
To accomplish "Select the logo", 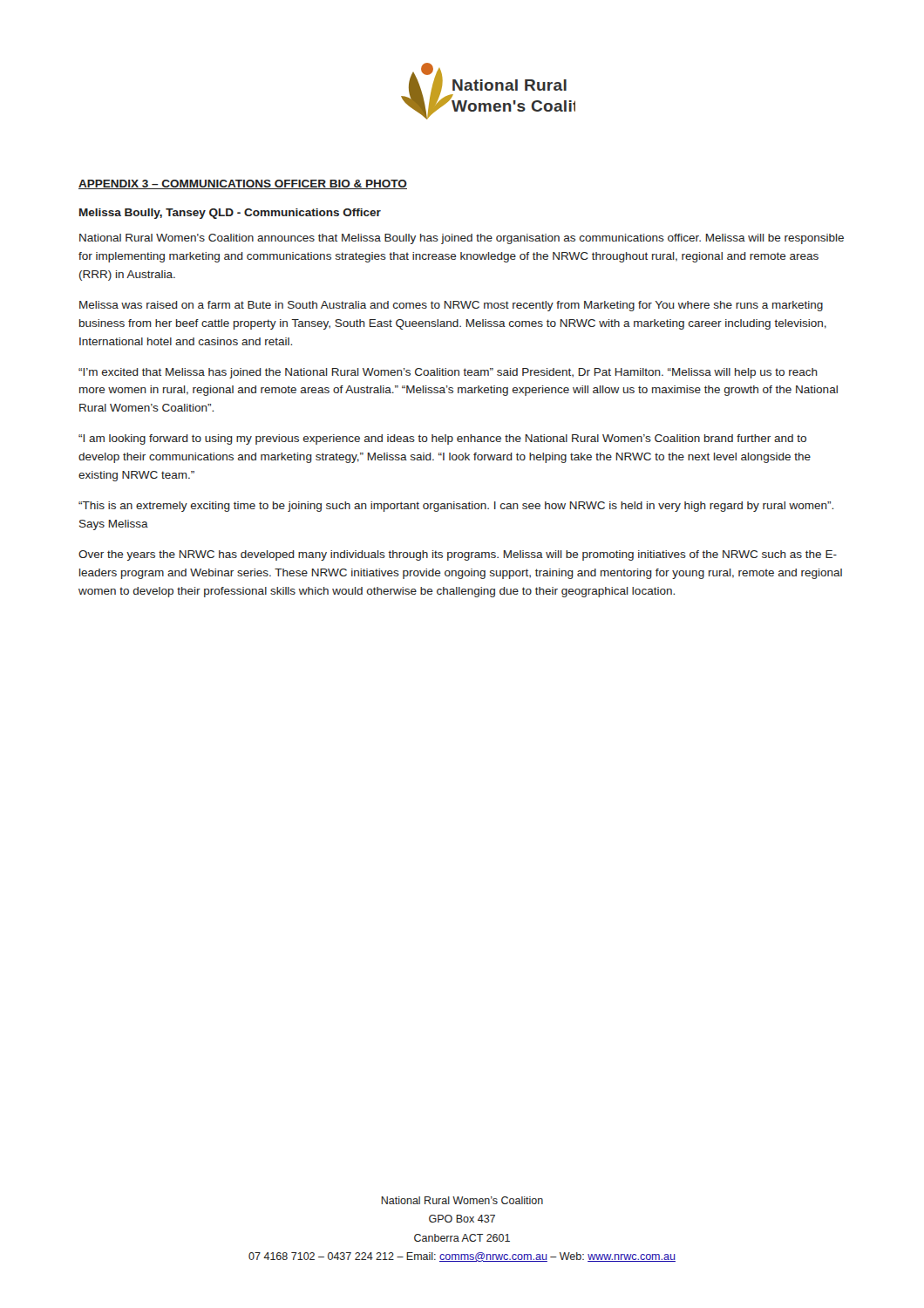I will coord(462,102).
